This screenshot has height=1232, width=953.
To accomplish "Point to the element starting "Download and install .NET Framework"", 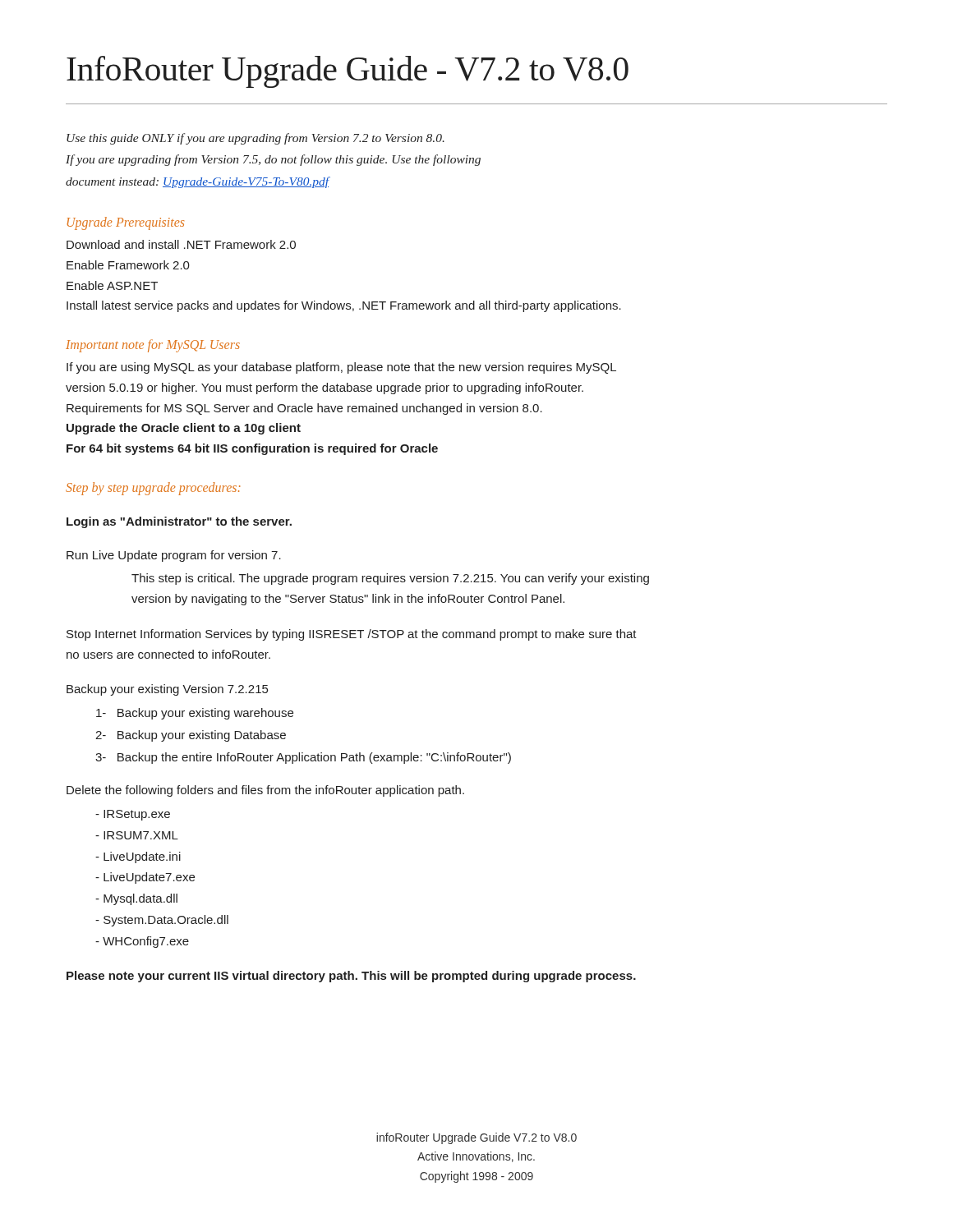I will pos(181,244).
